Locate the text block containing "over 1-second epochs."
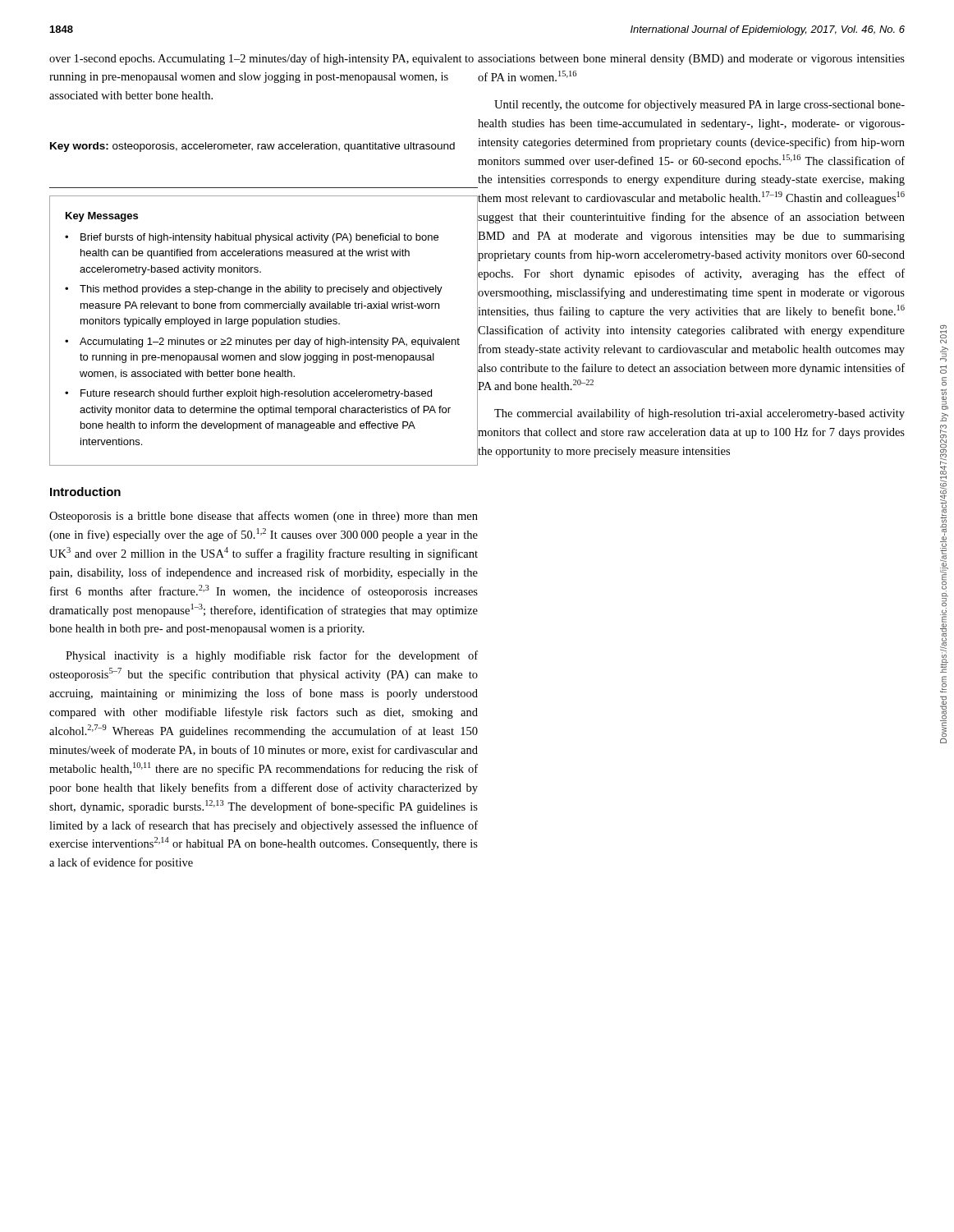Viewport: 954px width, 1232px height. point(262,77)
